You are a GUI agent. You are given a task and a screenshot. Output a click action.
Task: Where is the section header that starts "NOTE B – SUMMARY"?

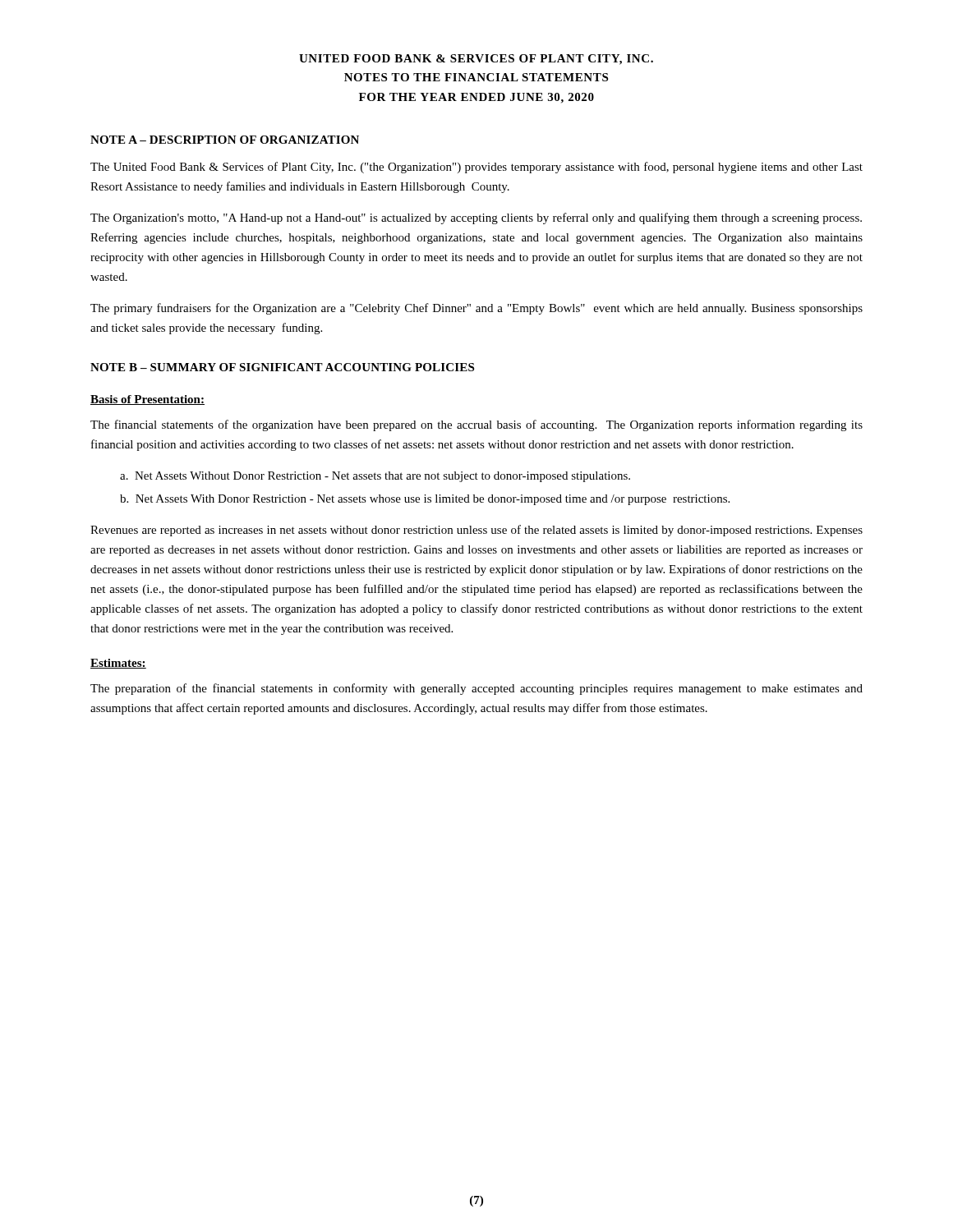pos(283,367)
